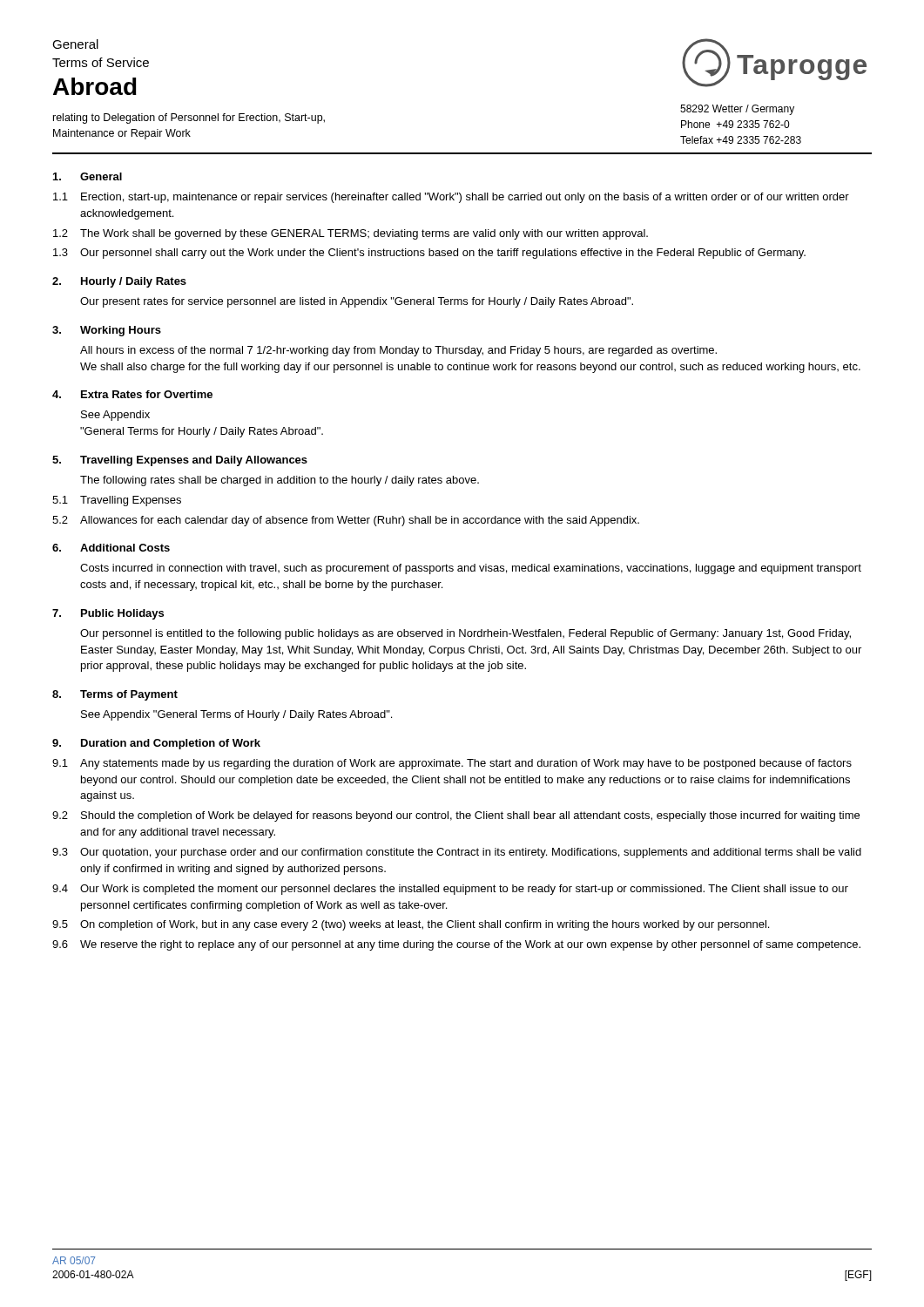Find the text block that says "Our personnel is"
The image size is (924, 1307).
click(x=471, y=649)
